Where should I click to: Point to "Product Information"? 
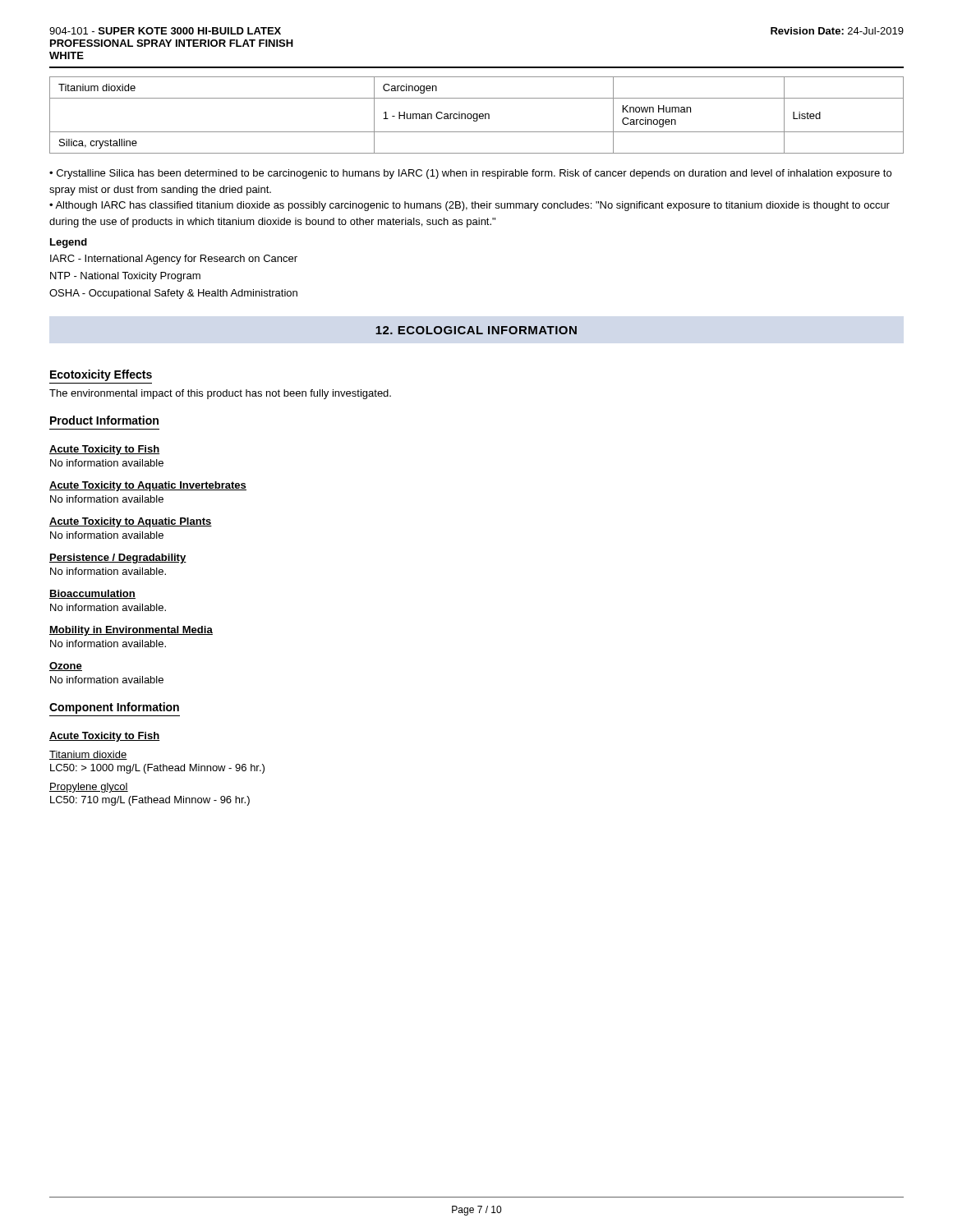[x=104, y=421]
